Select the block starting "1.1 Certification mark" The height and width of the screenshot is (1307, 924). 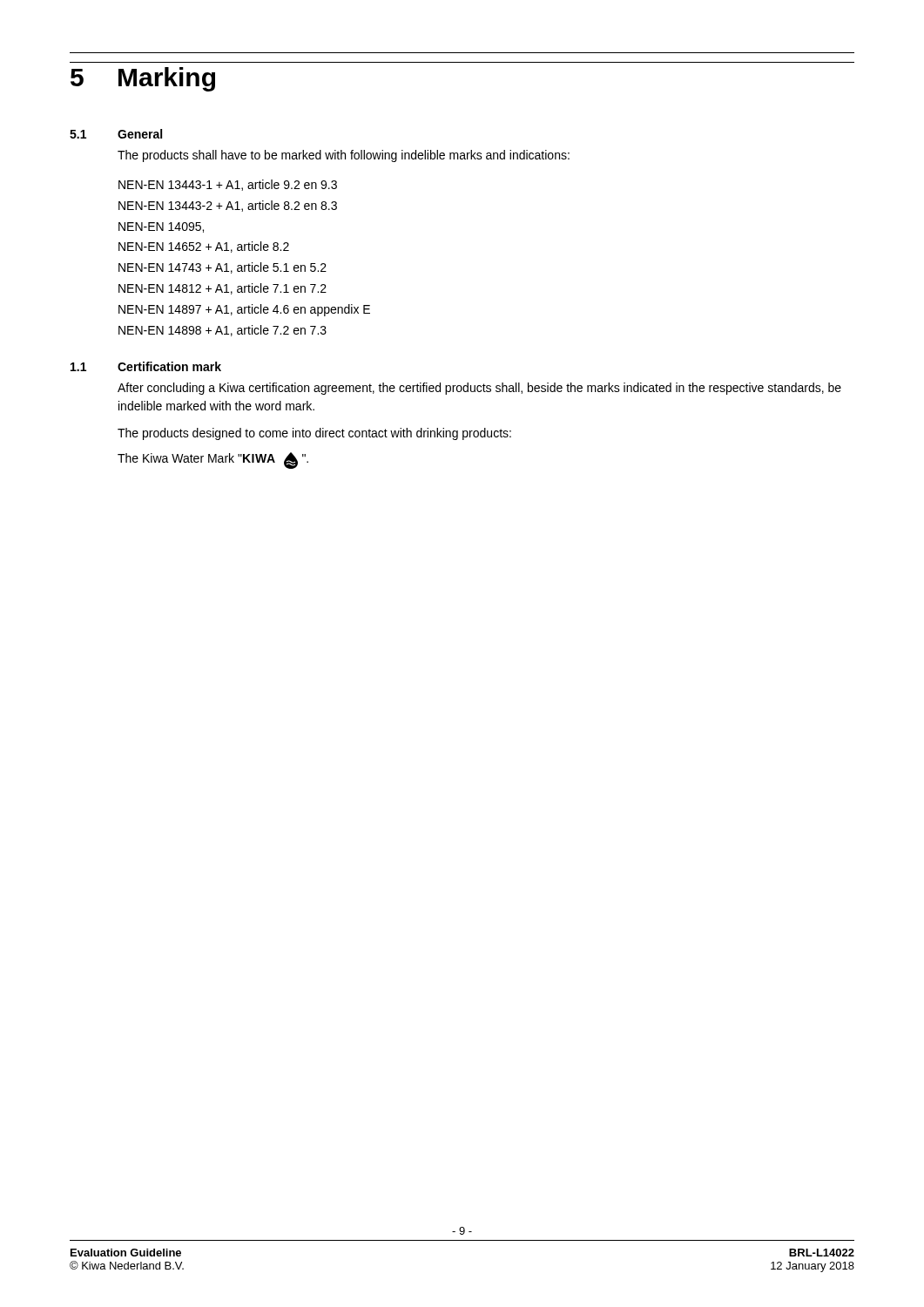[x=145, y=367]
